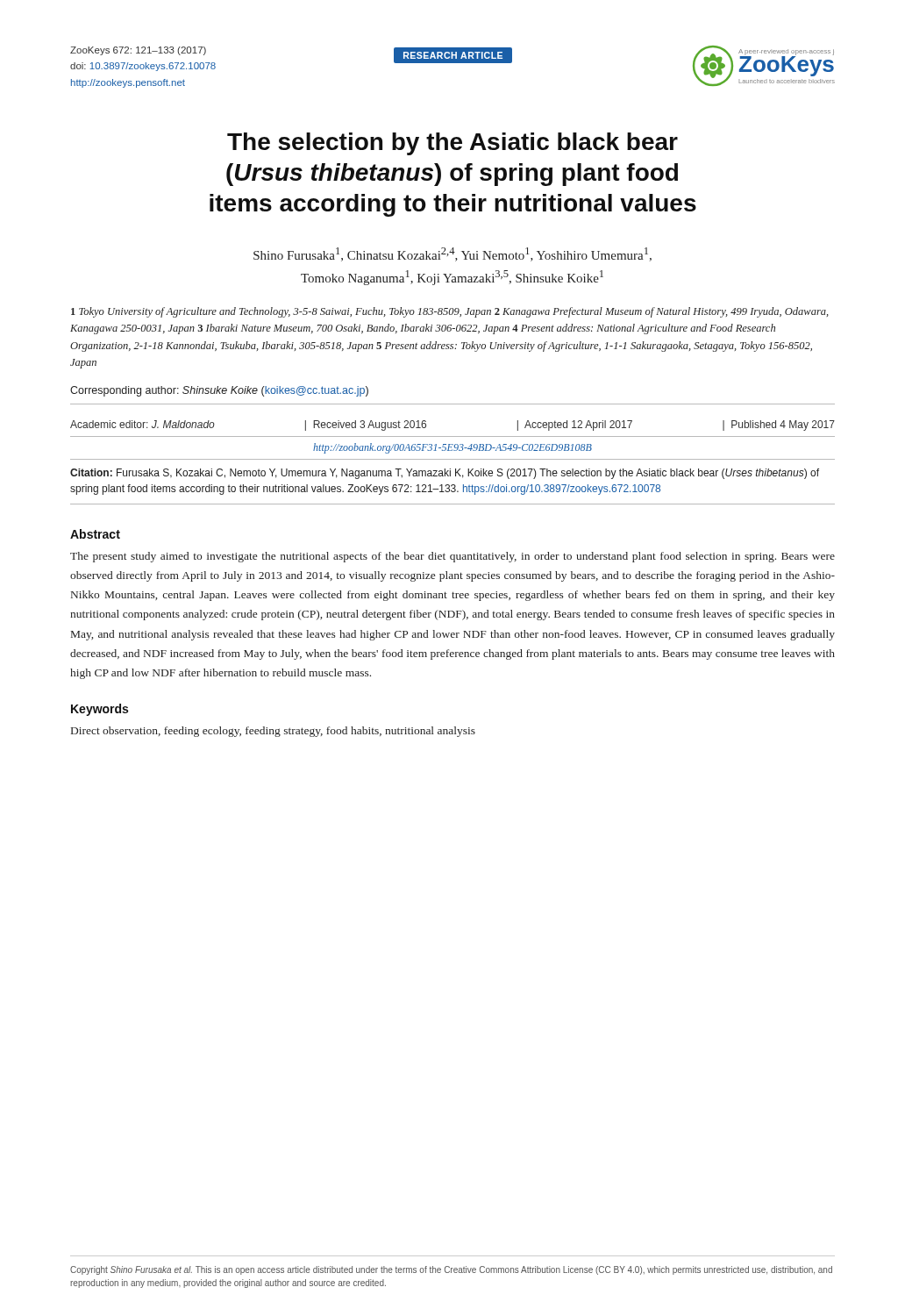Screen dimensions: 1316x905
Task: Select the text block starting "RESEARCH ARTICLE"
Action: click(453, 55)
